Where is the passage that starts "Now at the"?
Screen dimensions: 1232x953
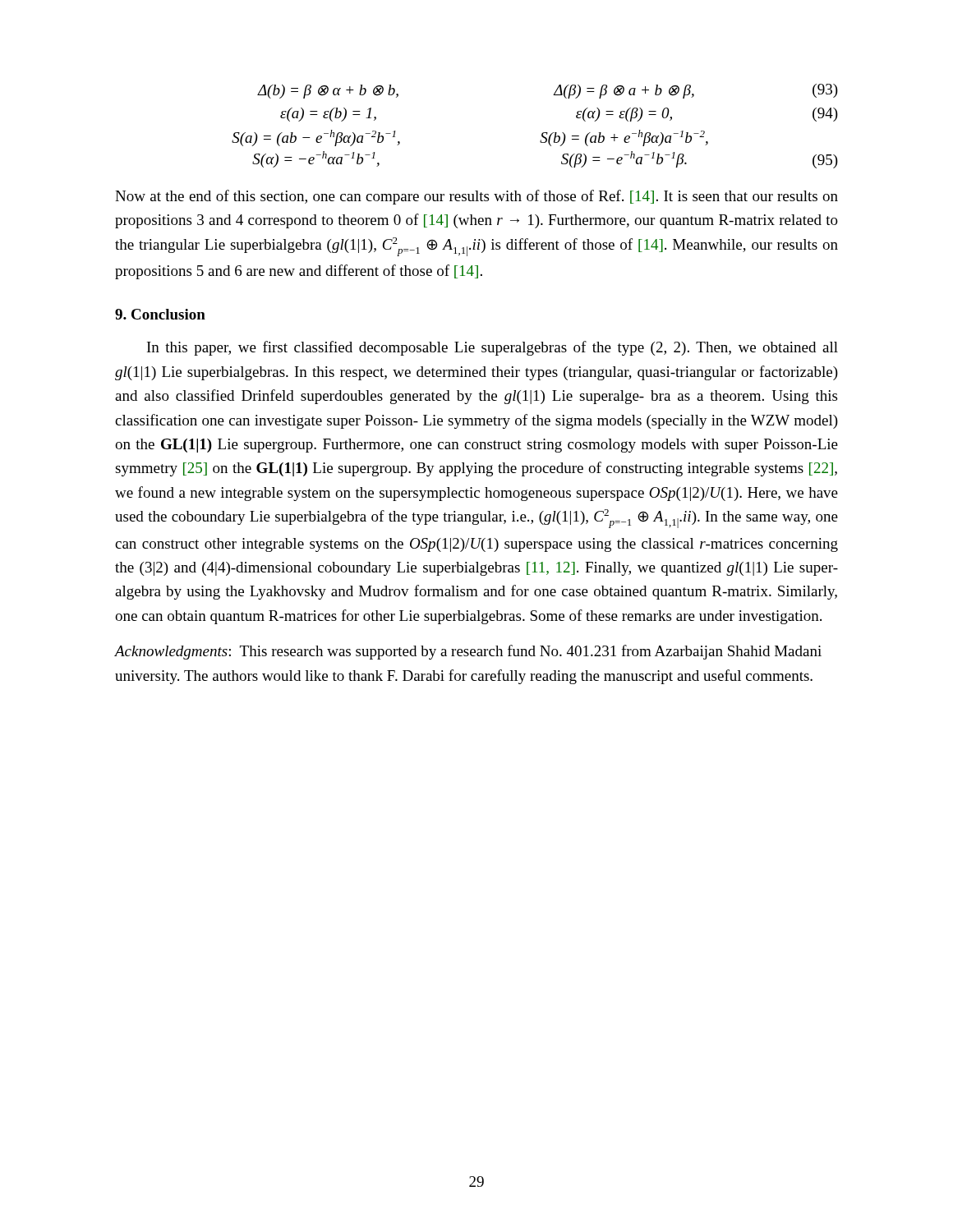[476, 233]
